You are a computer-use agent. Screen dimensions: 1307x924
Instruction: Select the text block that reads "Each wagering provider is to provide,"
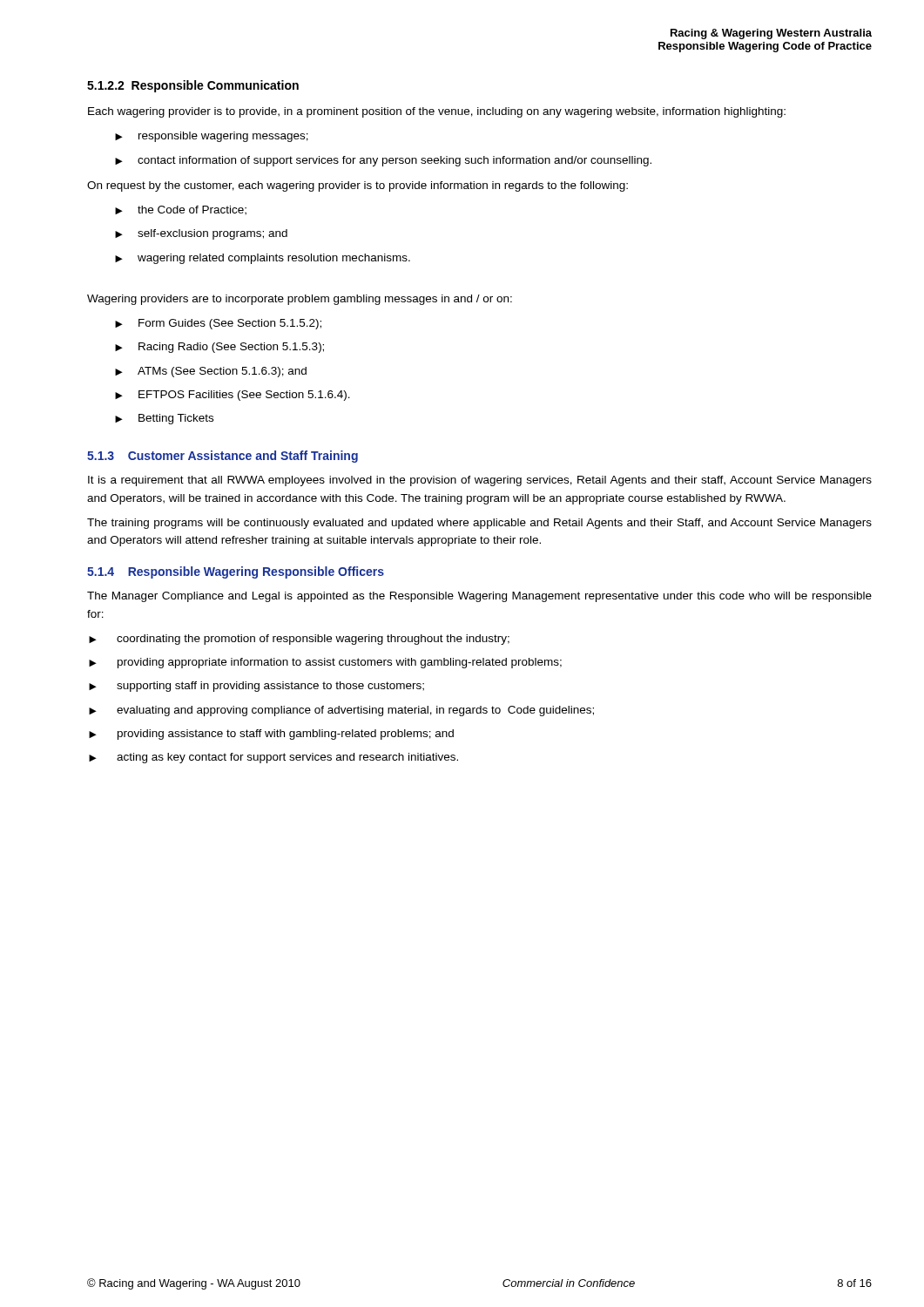[x=437, y=111]
